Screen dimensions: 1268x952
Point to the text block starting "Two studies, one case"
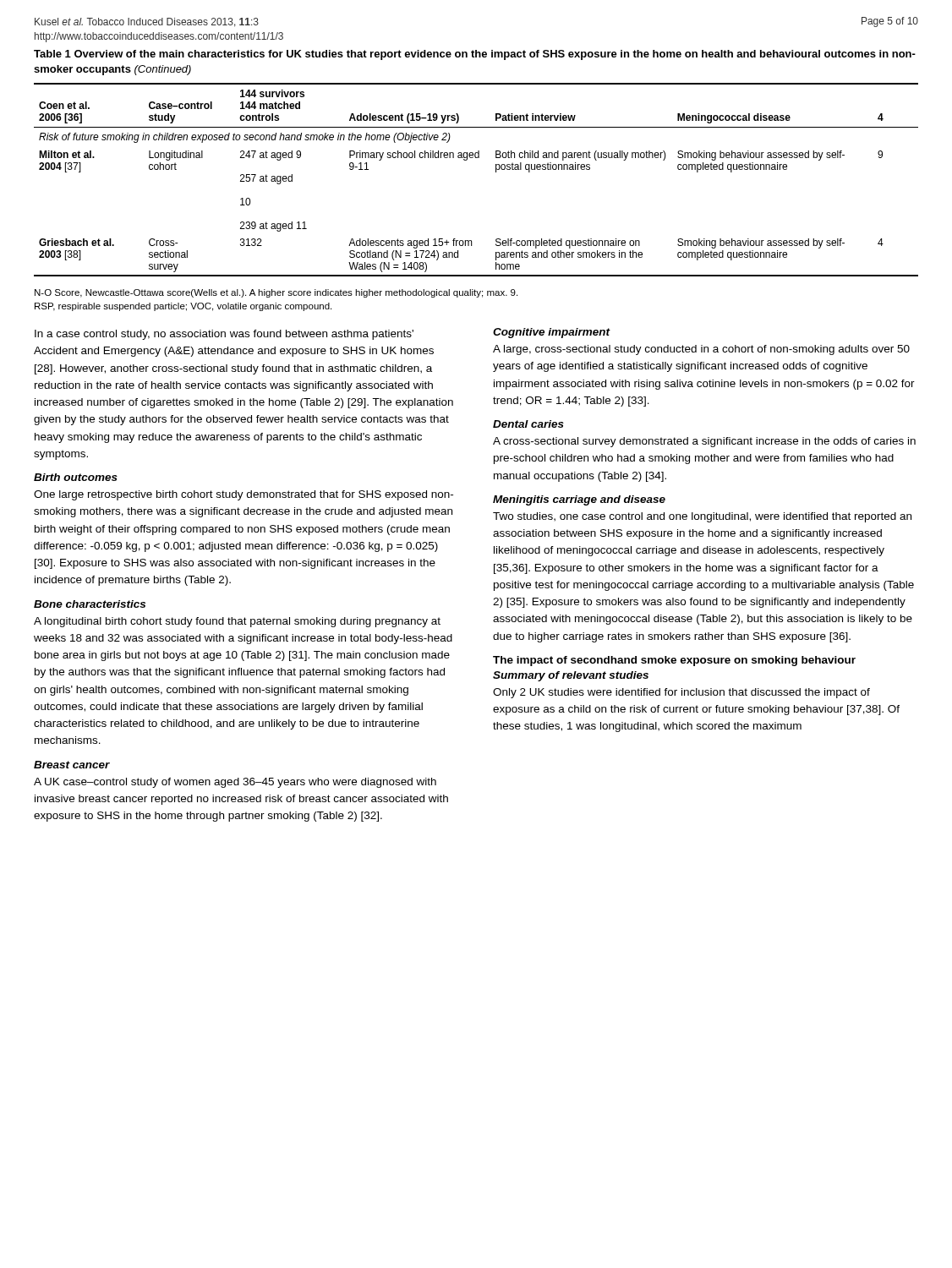pyautogui.click(x=704, y=576)
